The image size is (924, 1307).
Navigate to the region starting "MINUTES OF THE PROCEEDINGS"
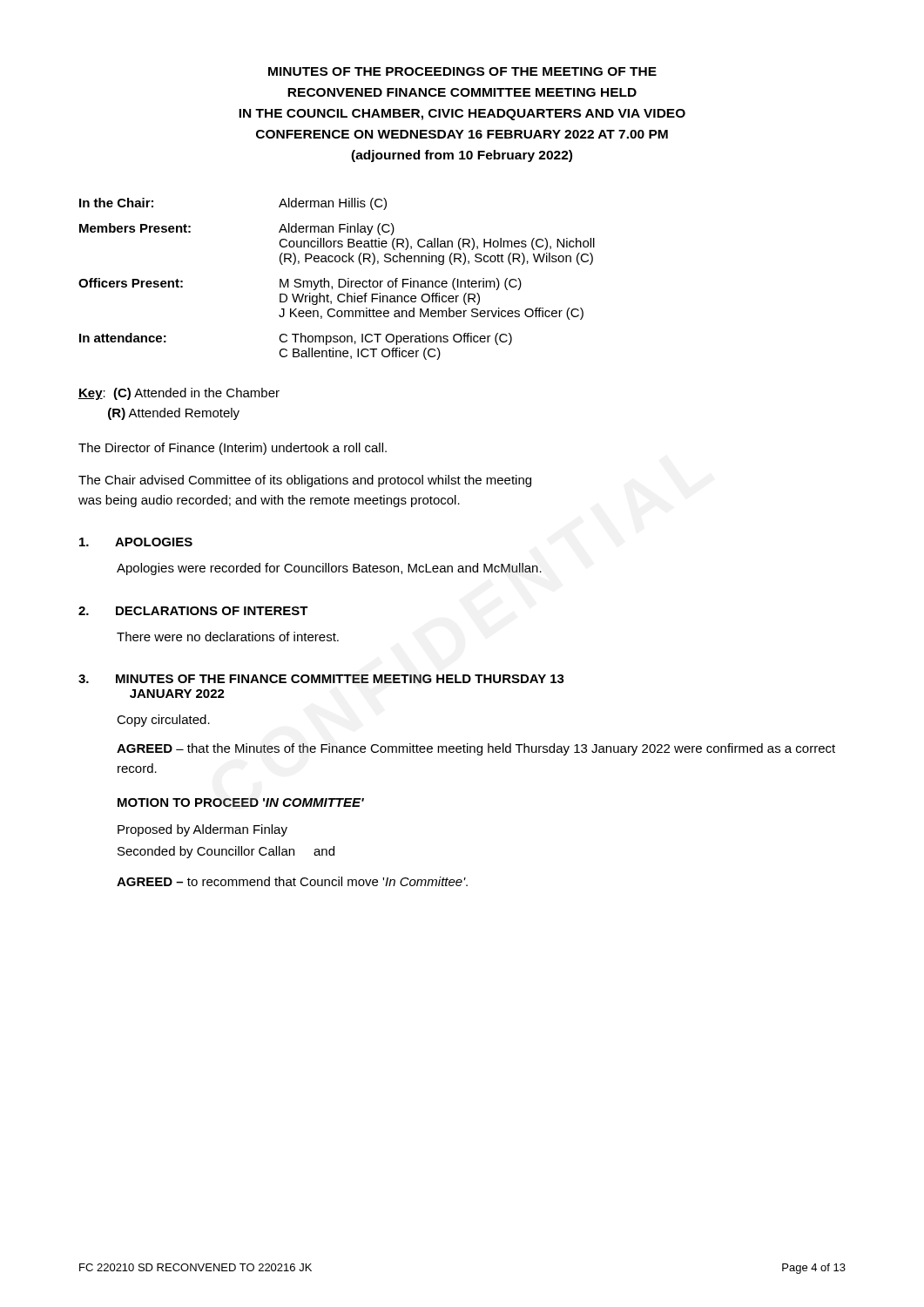click(462, 113)
